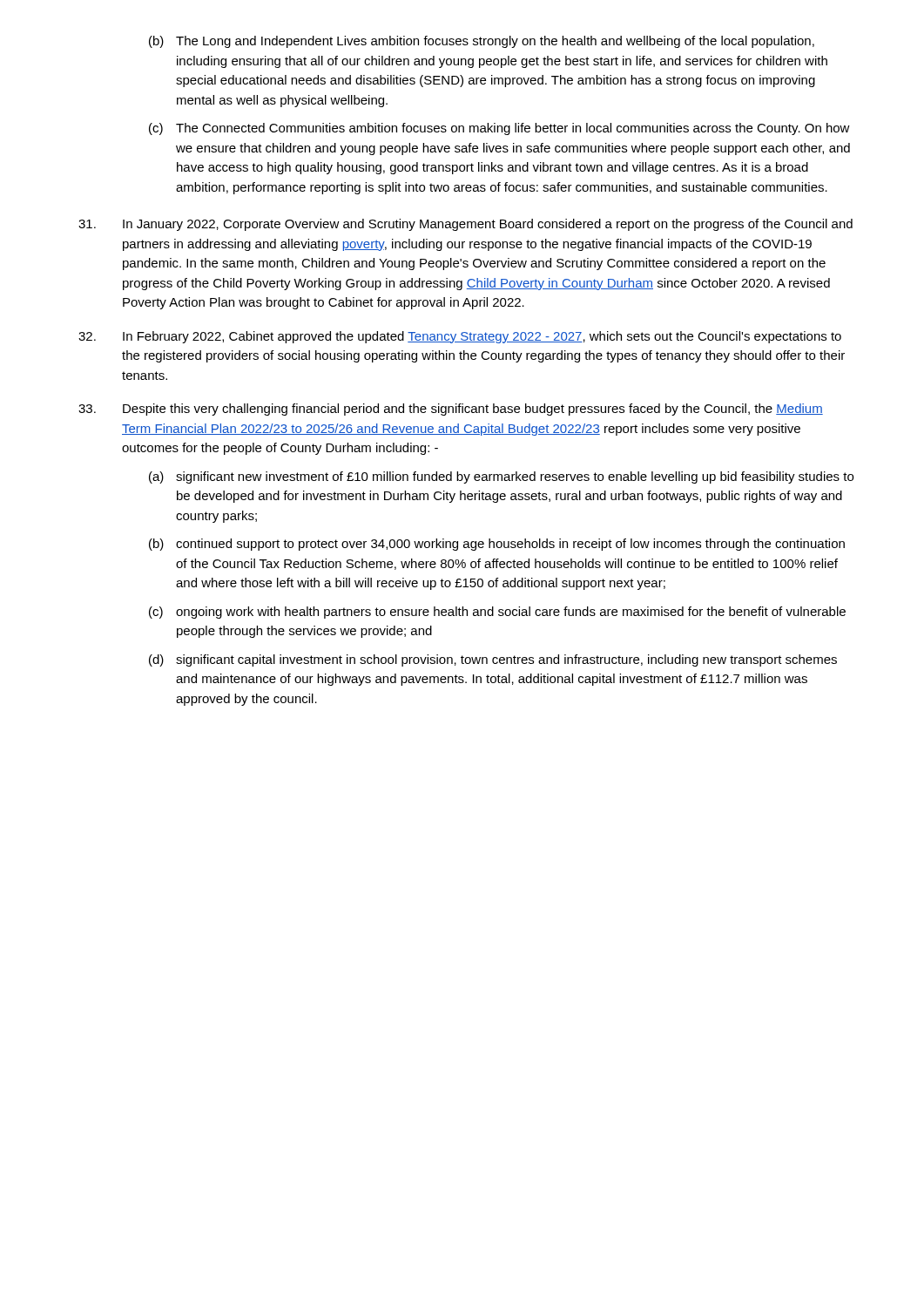Click on the block starting "(d) significant capital investment in school provision, town"
Viewport: 924px width, 1307px height.
coord(501,679)
